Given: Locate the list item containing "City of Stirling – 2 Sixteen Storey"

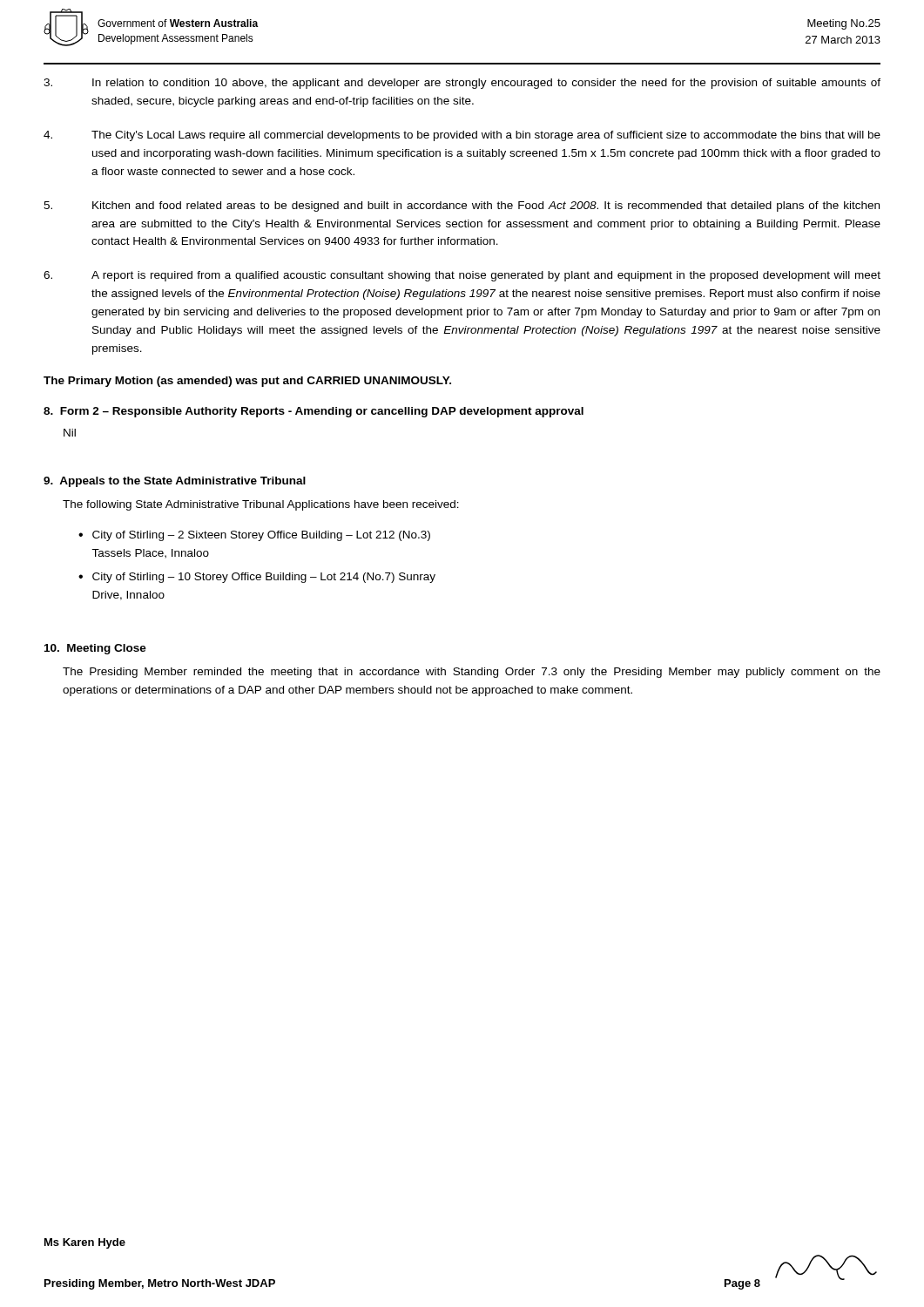Looking at the screenshot, I should click(x=261, y=544).
